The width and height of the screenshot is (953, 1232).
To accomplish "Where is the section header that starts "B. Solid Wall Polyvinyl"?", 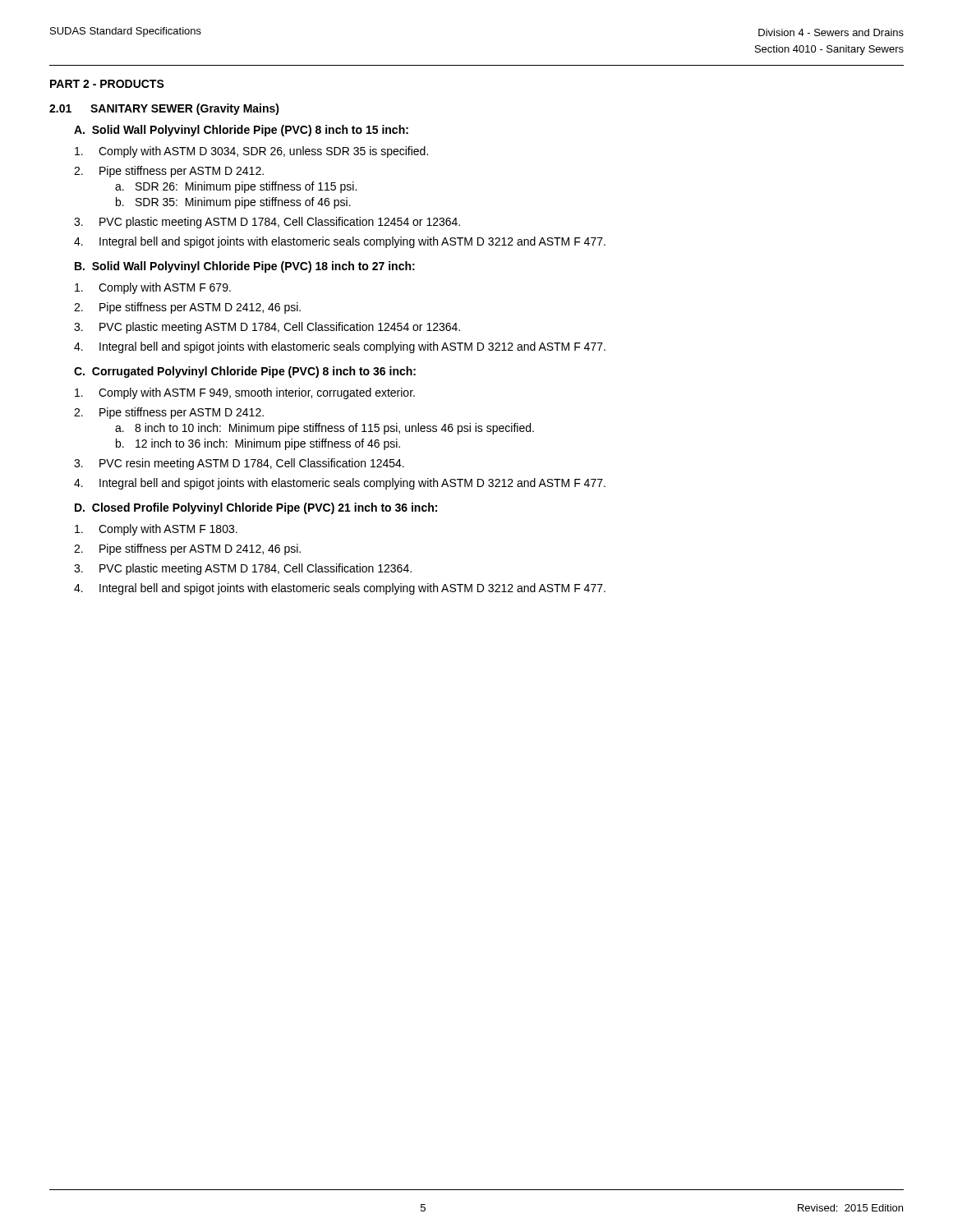I will (x=245, y=266).
